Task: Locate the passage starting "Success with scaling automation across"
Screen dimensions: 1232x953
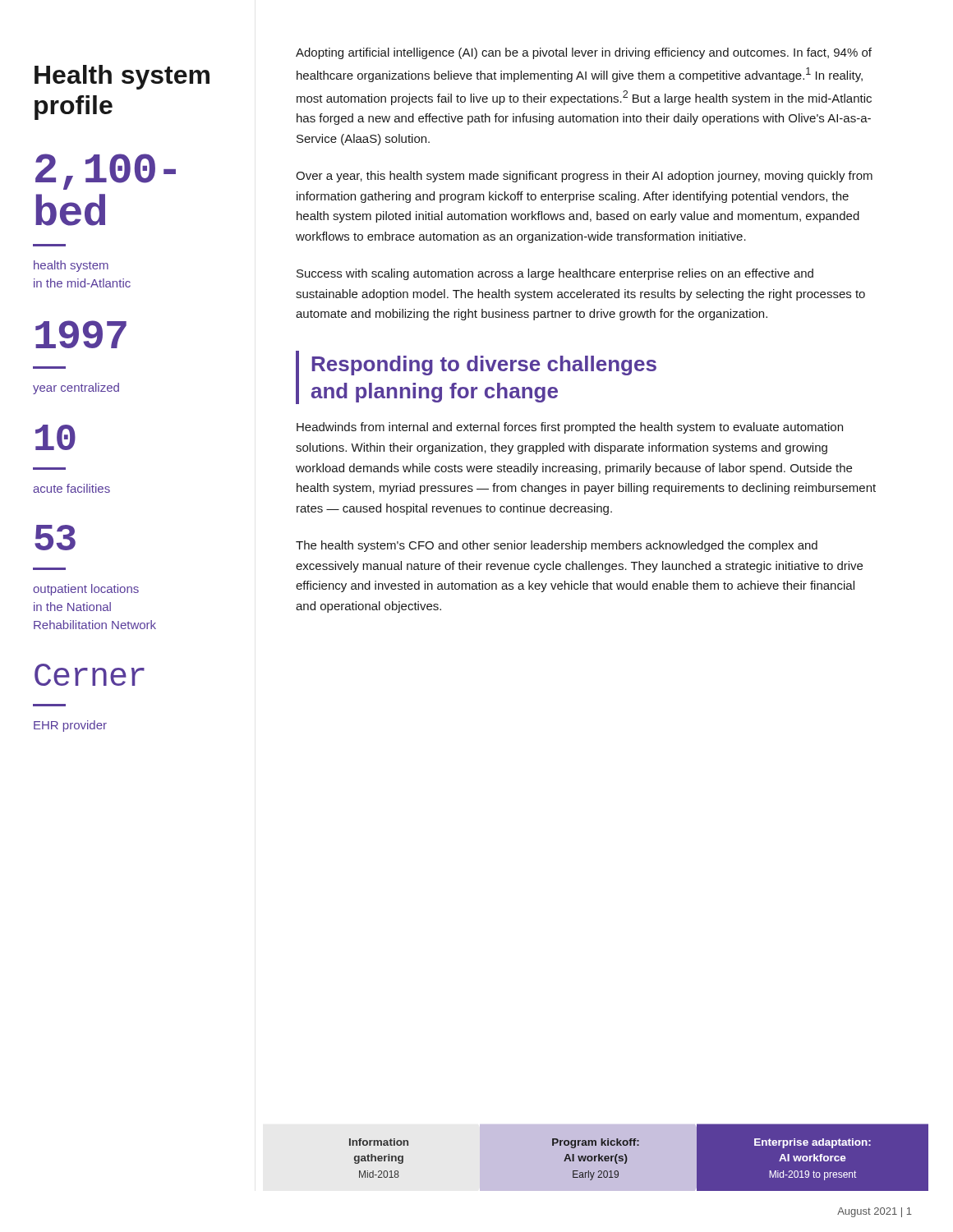Action: point(581,293)
